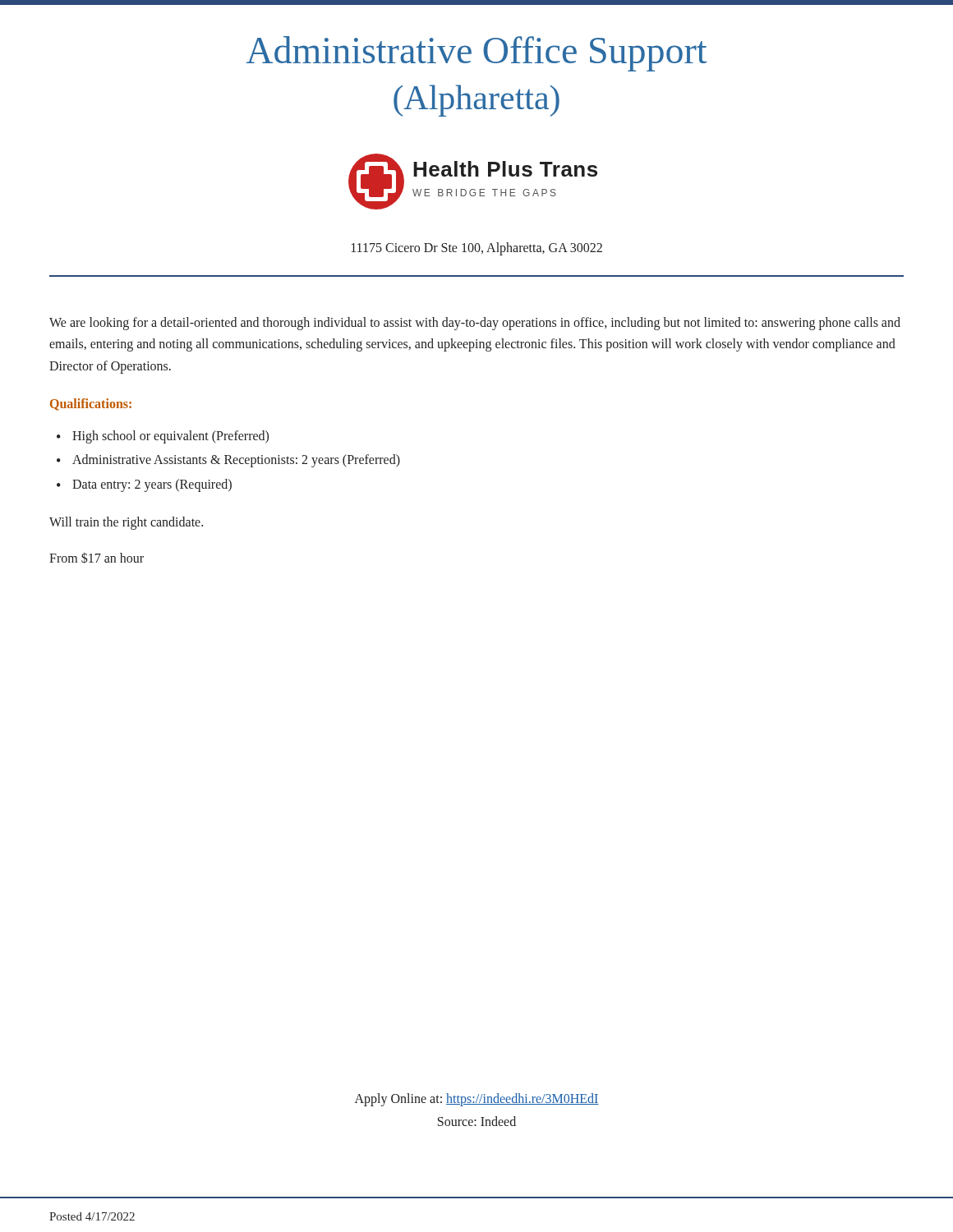The image size is (953, 1232).
Task: Where is the passage that starts "Will train the right"?
Action: point(127,522)
